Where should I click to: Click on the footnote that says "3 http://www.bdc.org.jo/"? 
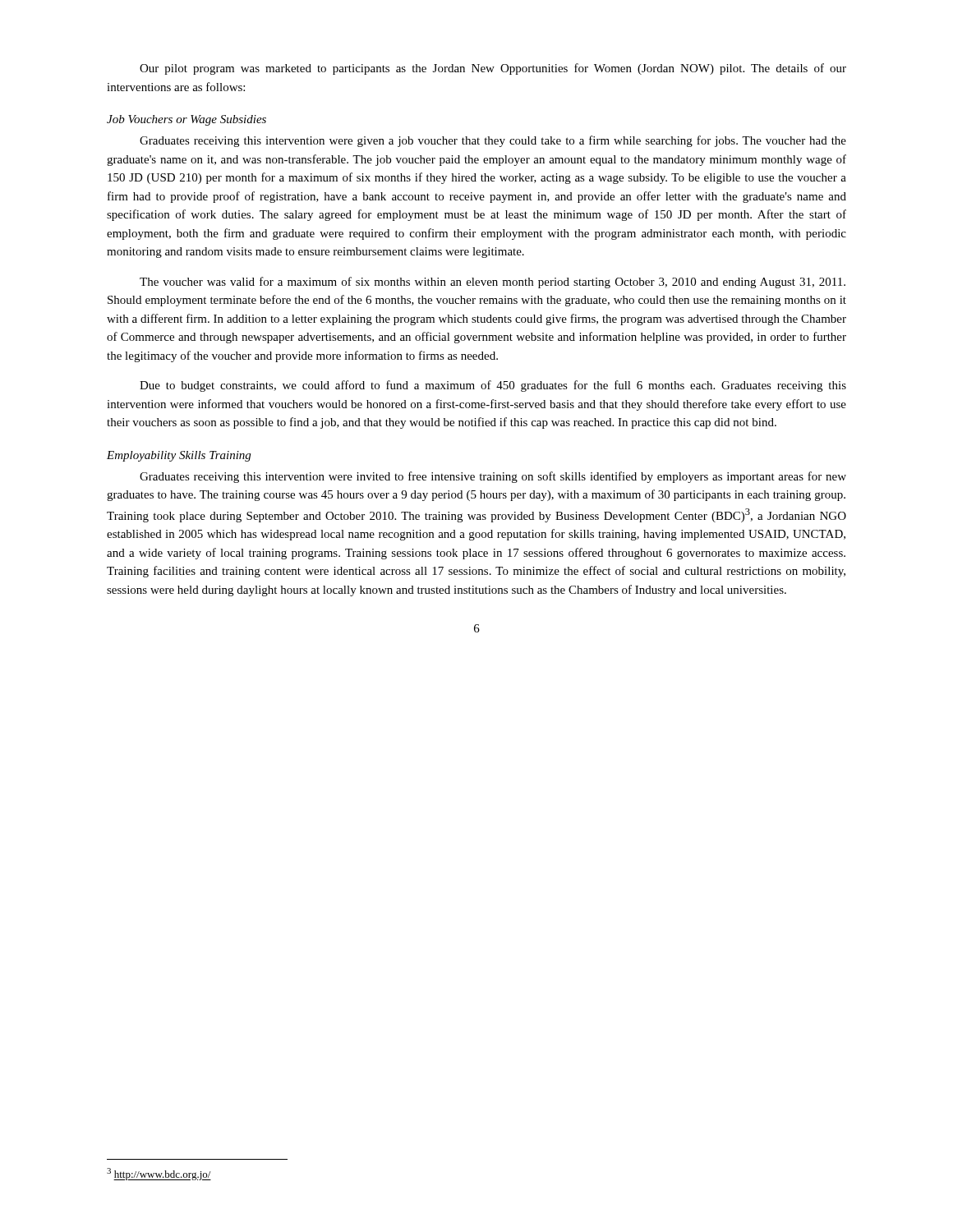159,1173
